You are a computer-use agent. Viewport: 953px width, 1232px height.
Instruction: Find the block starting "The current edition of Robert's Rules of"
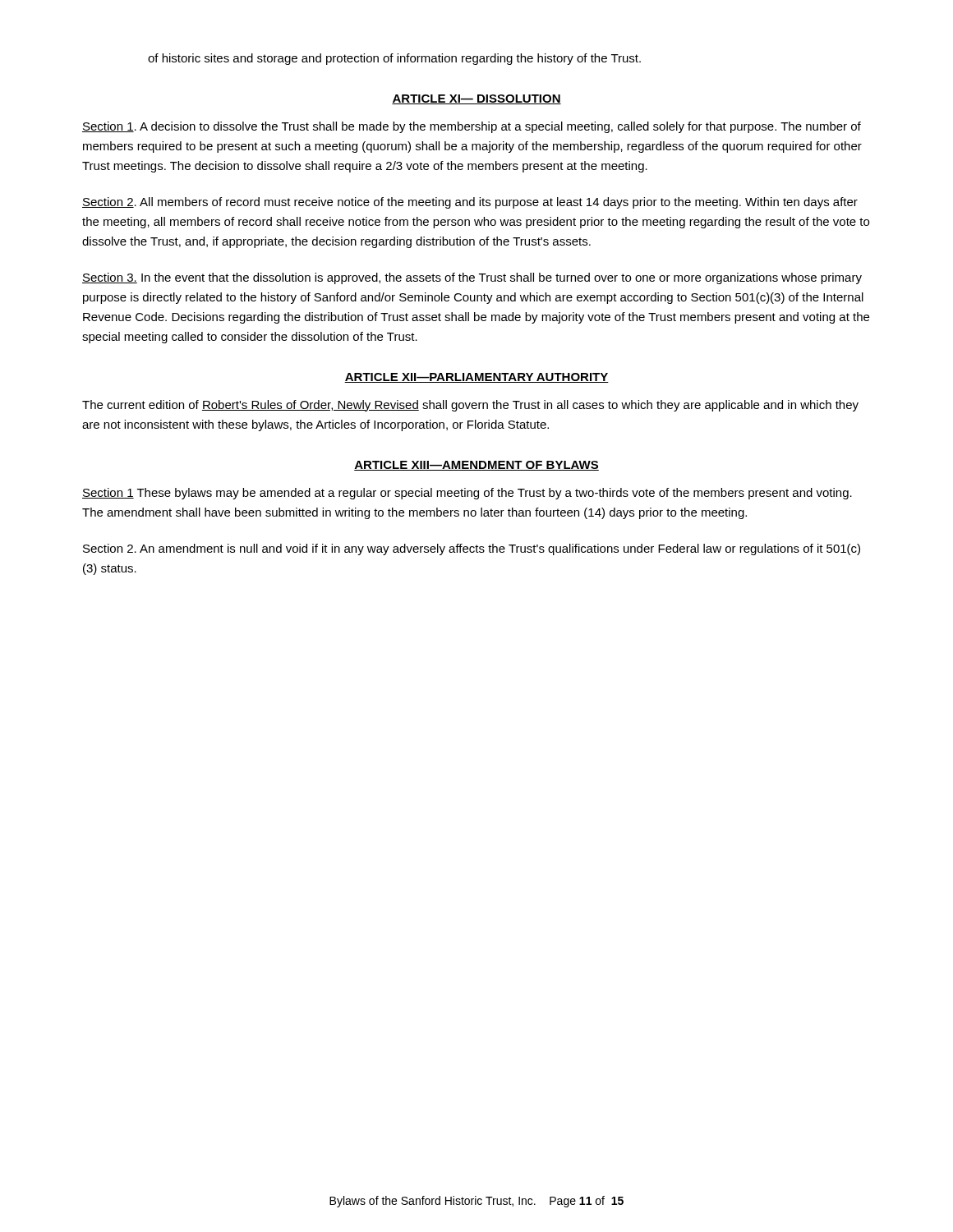pyautogui.click(x=470, y=414)
